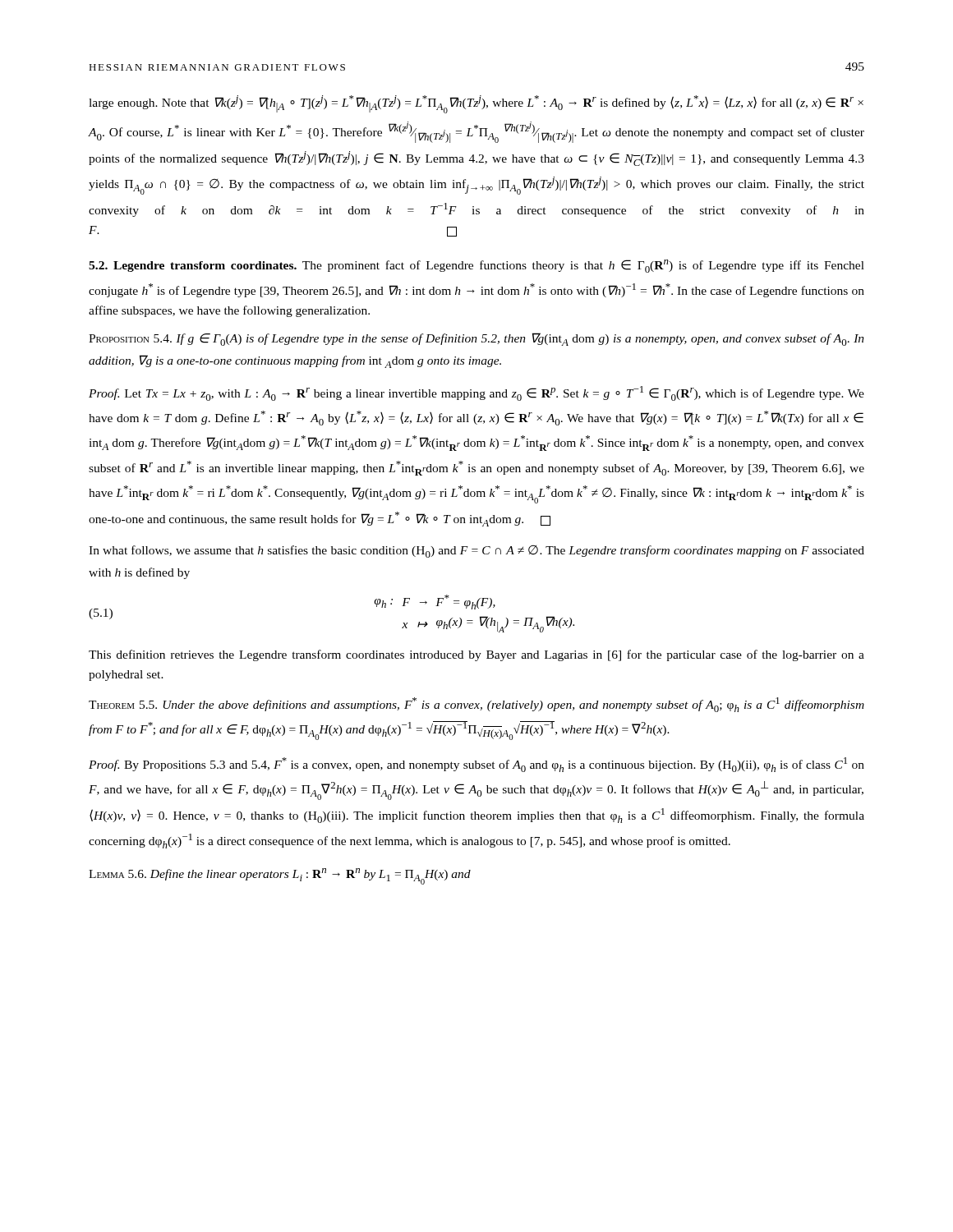
Task: Where is the passage that starts "In what follows, we assume that h"?
Action: click(476, 561)
